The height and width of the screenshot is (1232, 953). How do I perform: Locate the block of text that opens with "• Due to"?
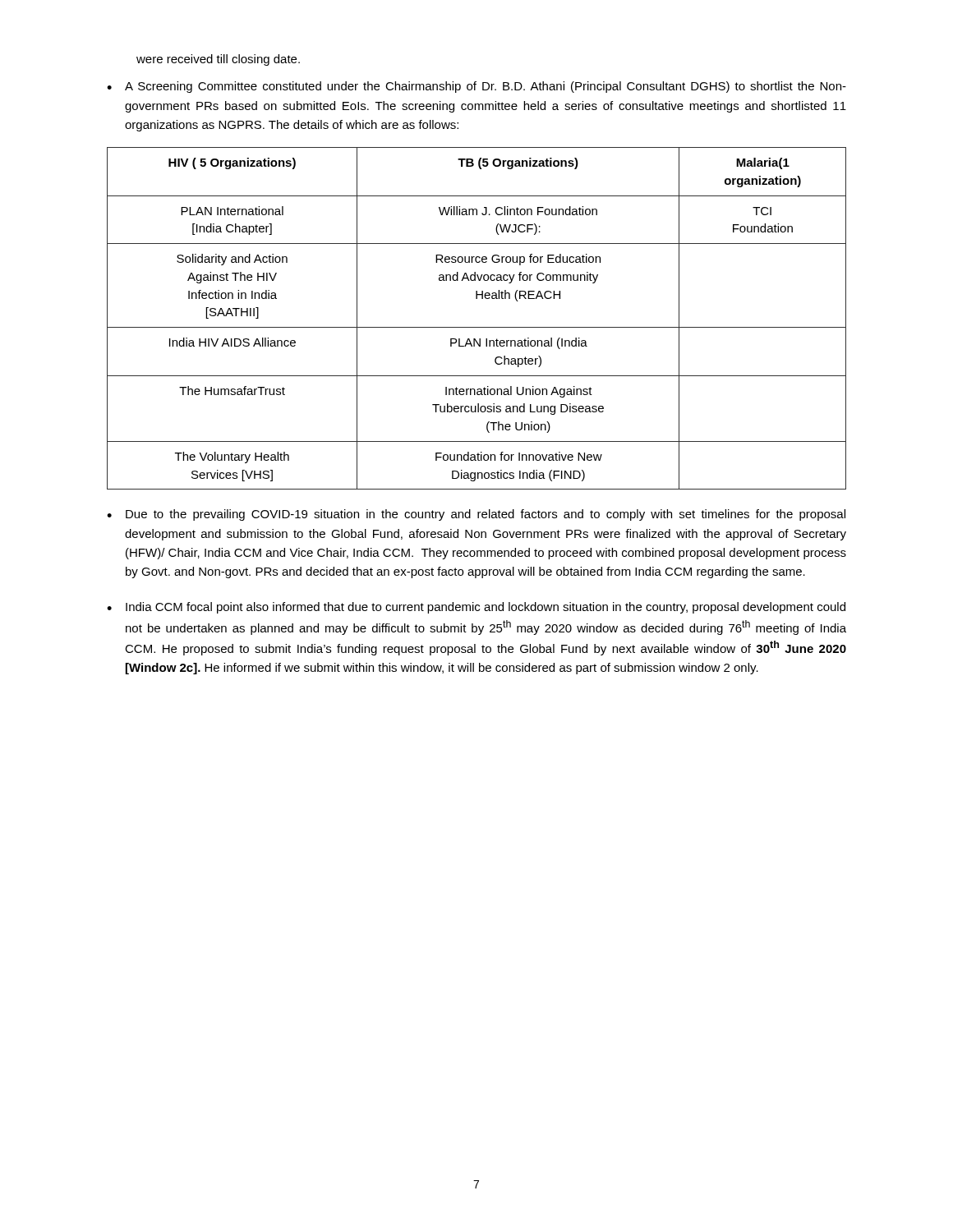476,543
